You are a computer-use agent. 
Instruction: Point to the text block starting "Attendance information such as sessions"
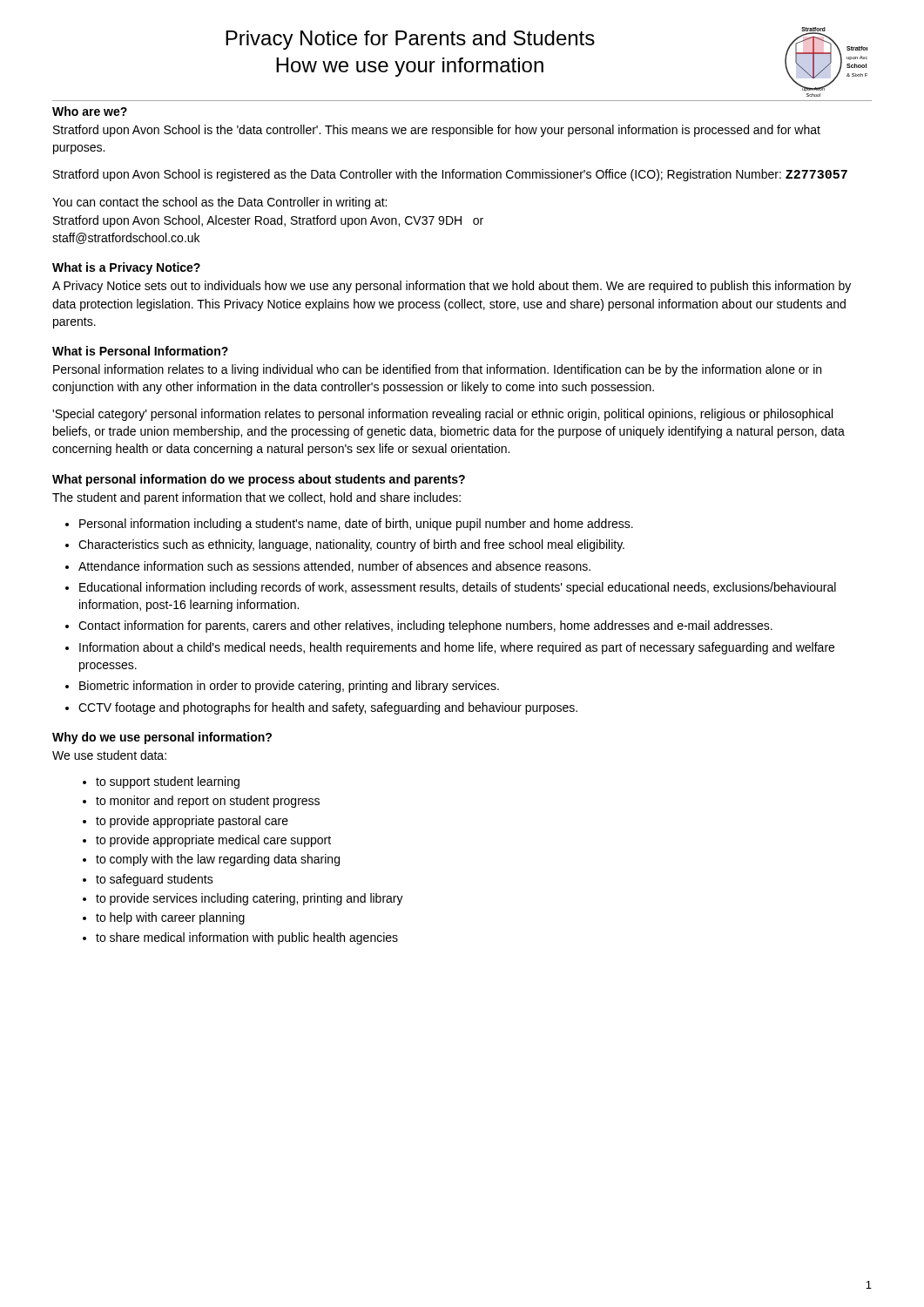pos(335,566)
